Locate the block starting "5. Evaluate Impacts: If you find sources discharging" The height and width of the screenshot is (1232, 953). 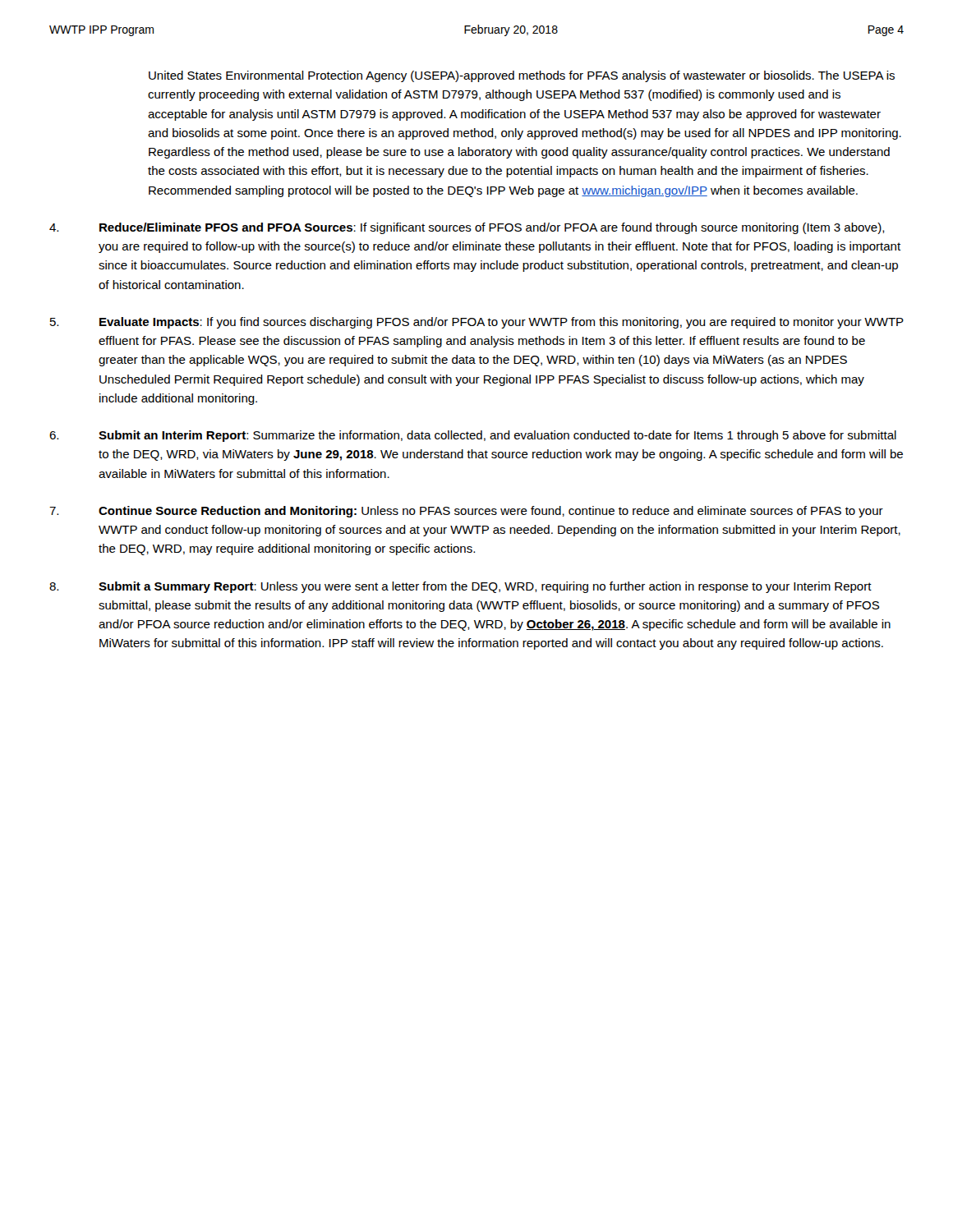476,360
